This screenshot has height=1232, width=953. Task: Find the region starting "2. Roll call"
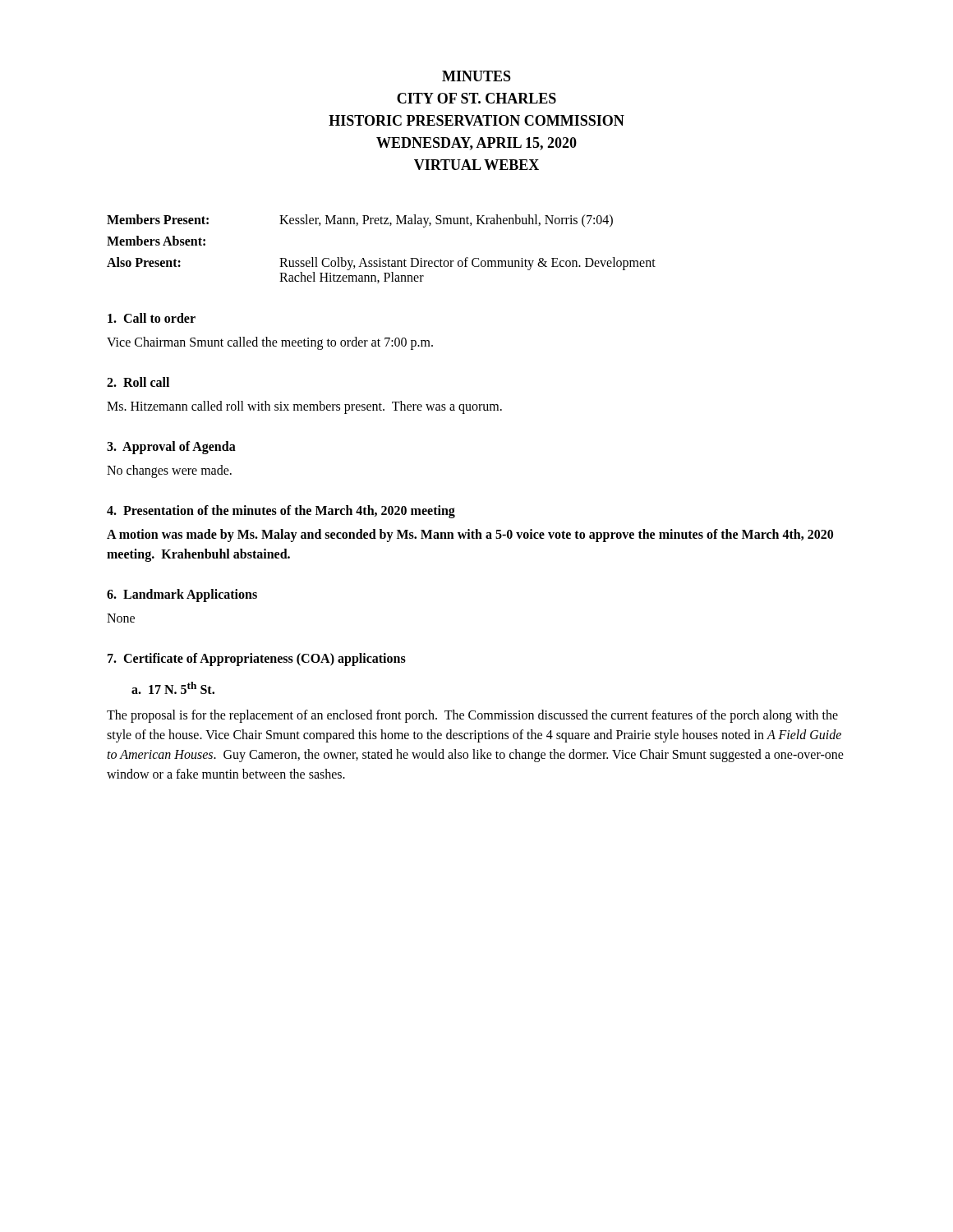138,382
